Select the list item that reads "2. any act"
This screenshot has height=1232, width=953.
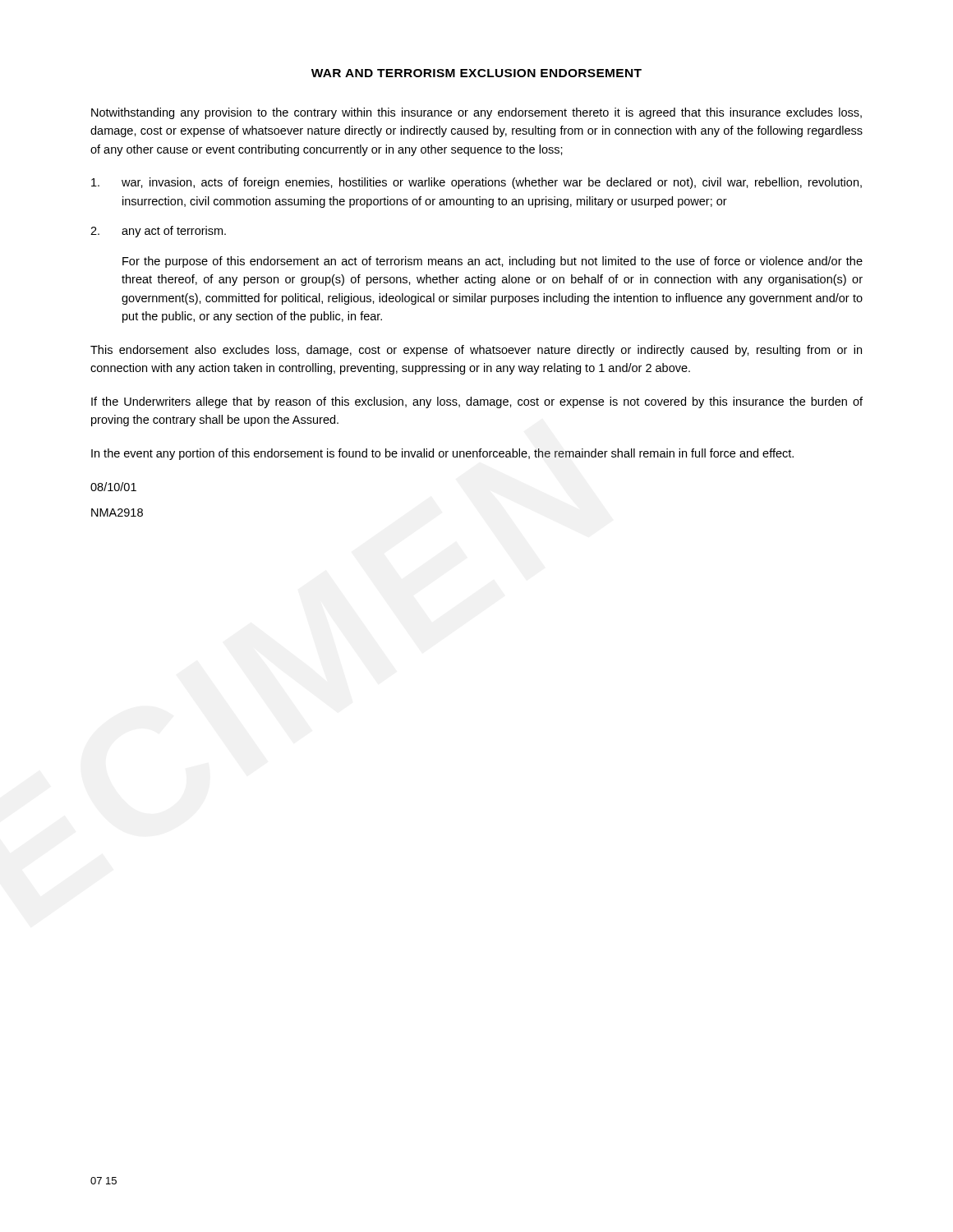pos(158,232)
